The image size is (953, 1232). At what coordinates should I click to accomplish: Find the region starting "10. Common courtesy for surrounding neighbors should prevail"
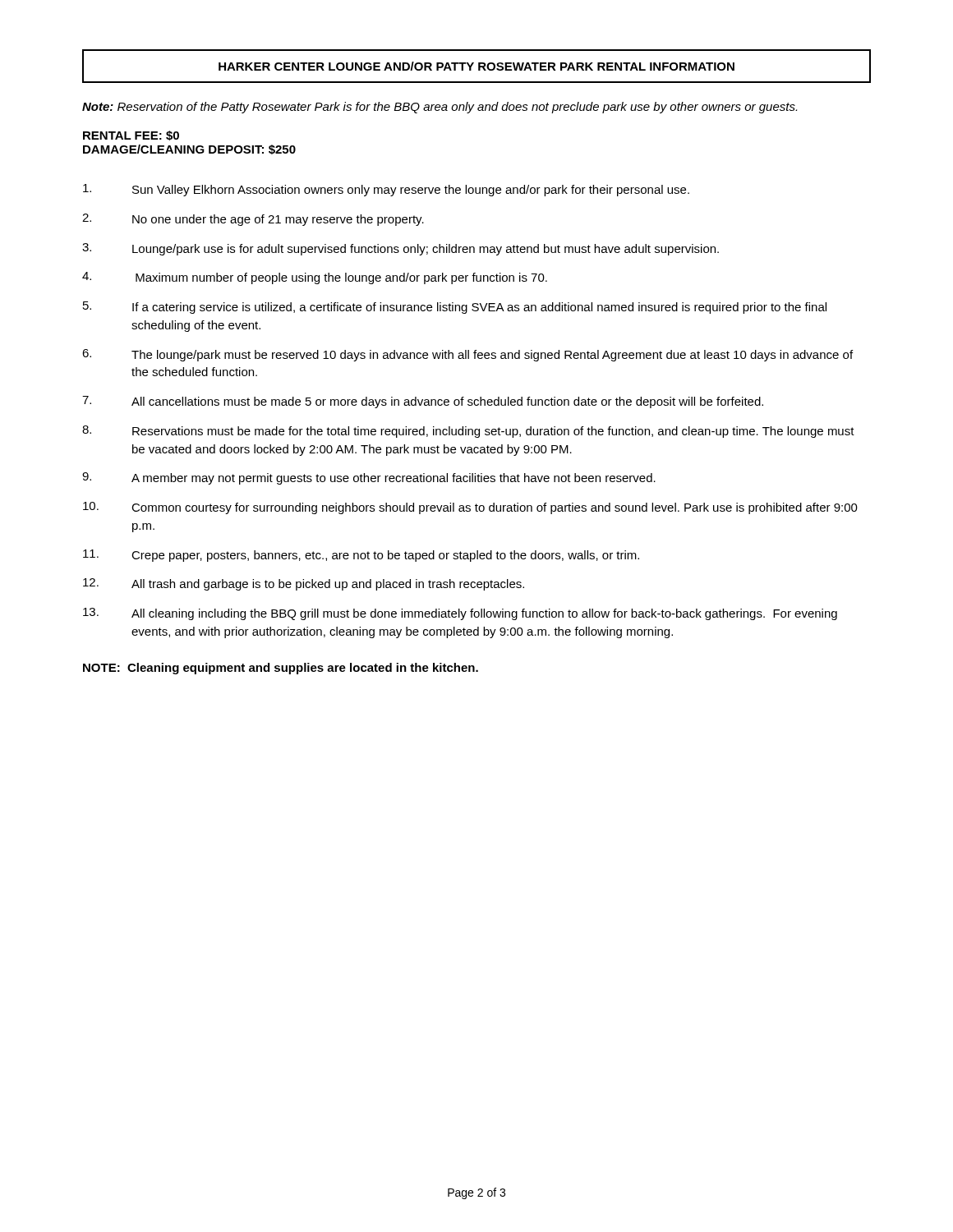click(476, 516)
